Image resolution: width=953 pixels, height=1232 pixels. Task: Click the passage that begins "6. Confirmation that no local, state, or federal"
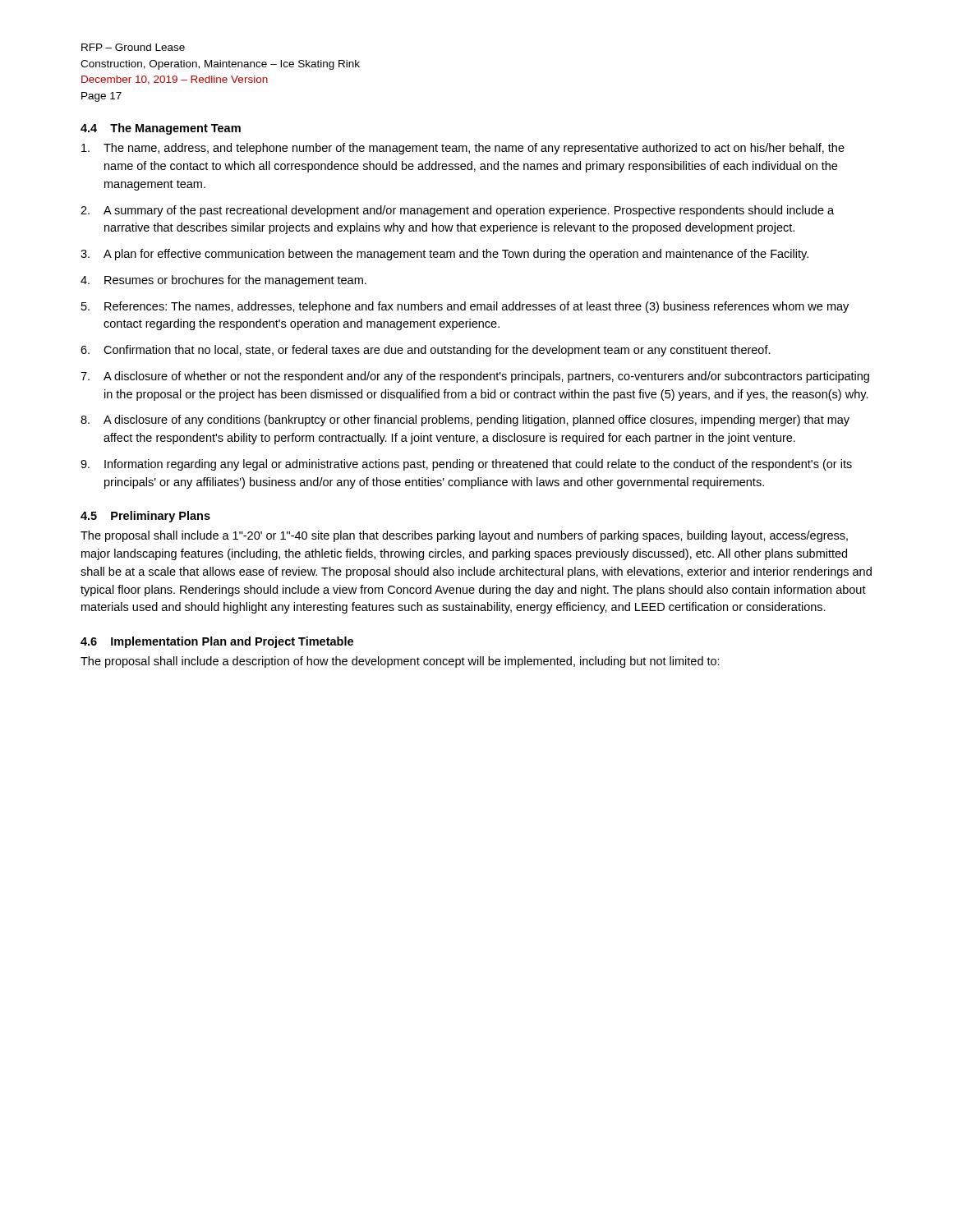coord(476,351)
